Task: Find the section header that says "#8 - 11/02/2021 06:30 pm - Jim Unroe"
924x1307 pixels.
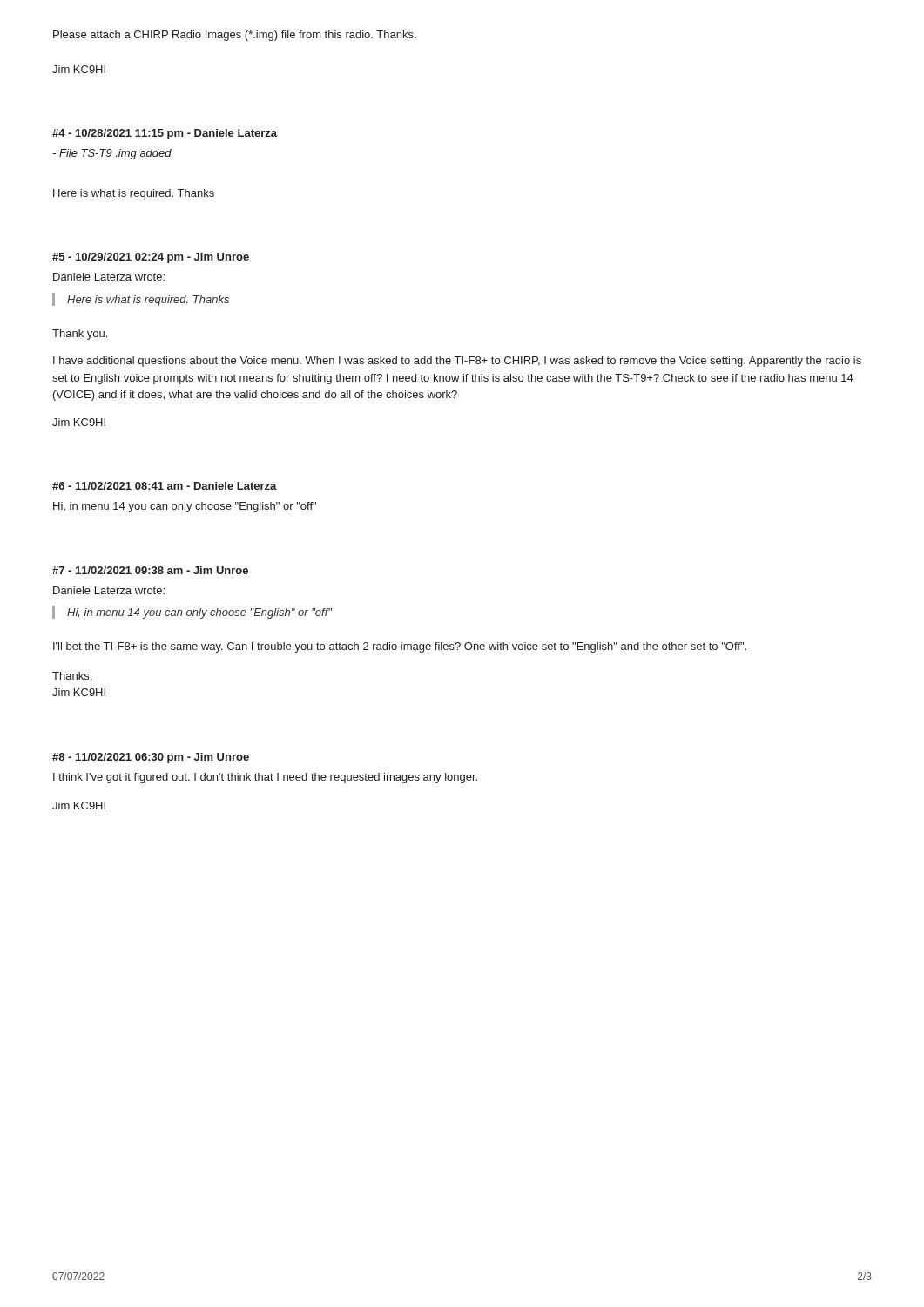Action: pos(151,756)
